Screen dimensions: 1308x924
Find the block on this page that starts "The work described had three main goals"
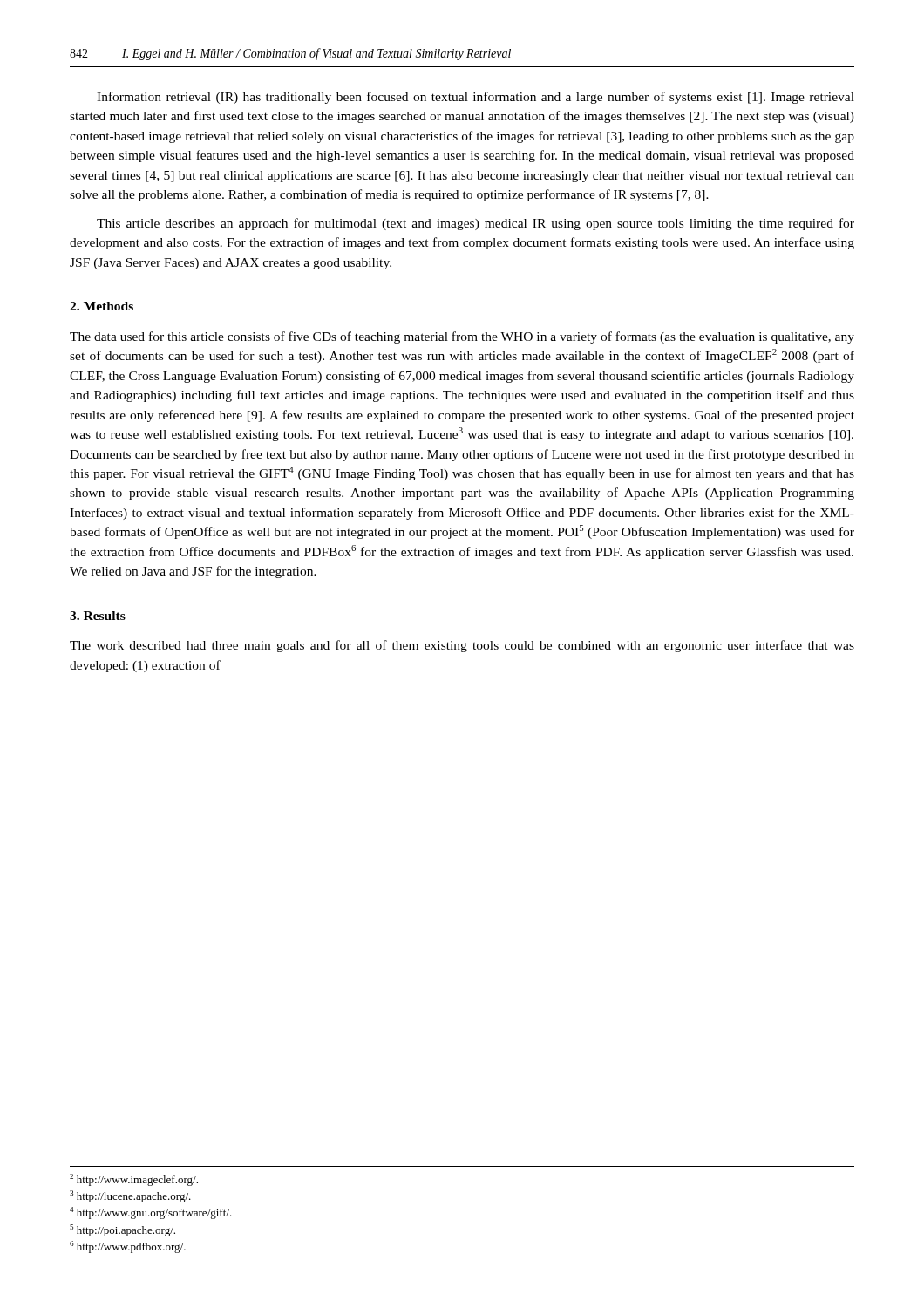pyautogui.click(x=462, y=655)
